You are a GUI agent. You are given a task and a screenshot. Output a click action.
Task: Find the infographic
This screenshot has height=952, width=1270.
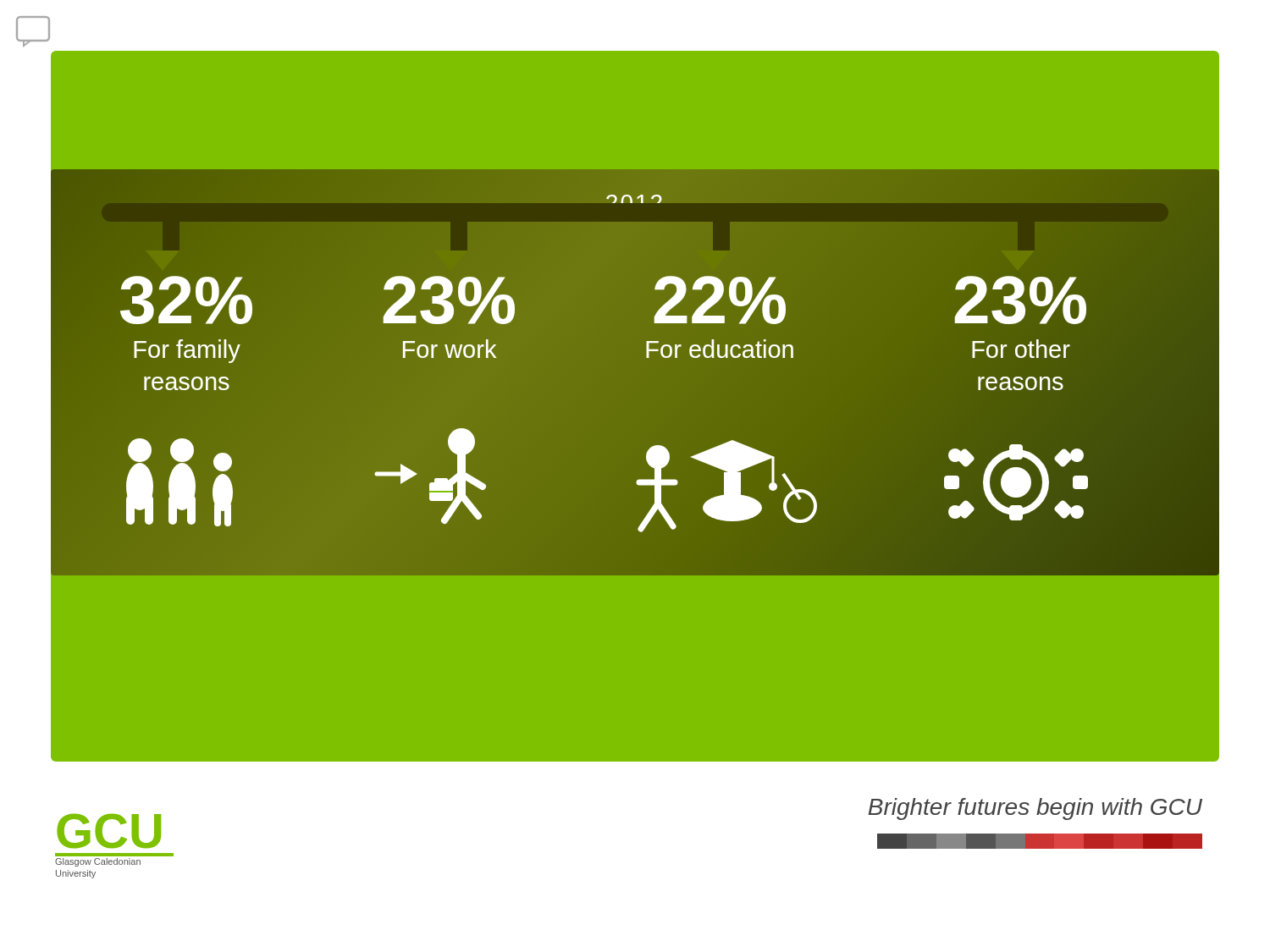click(x=635, y=406)
